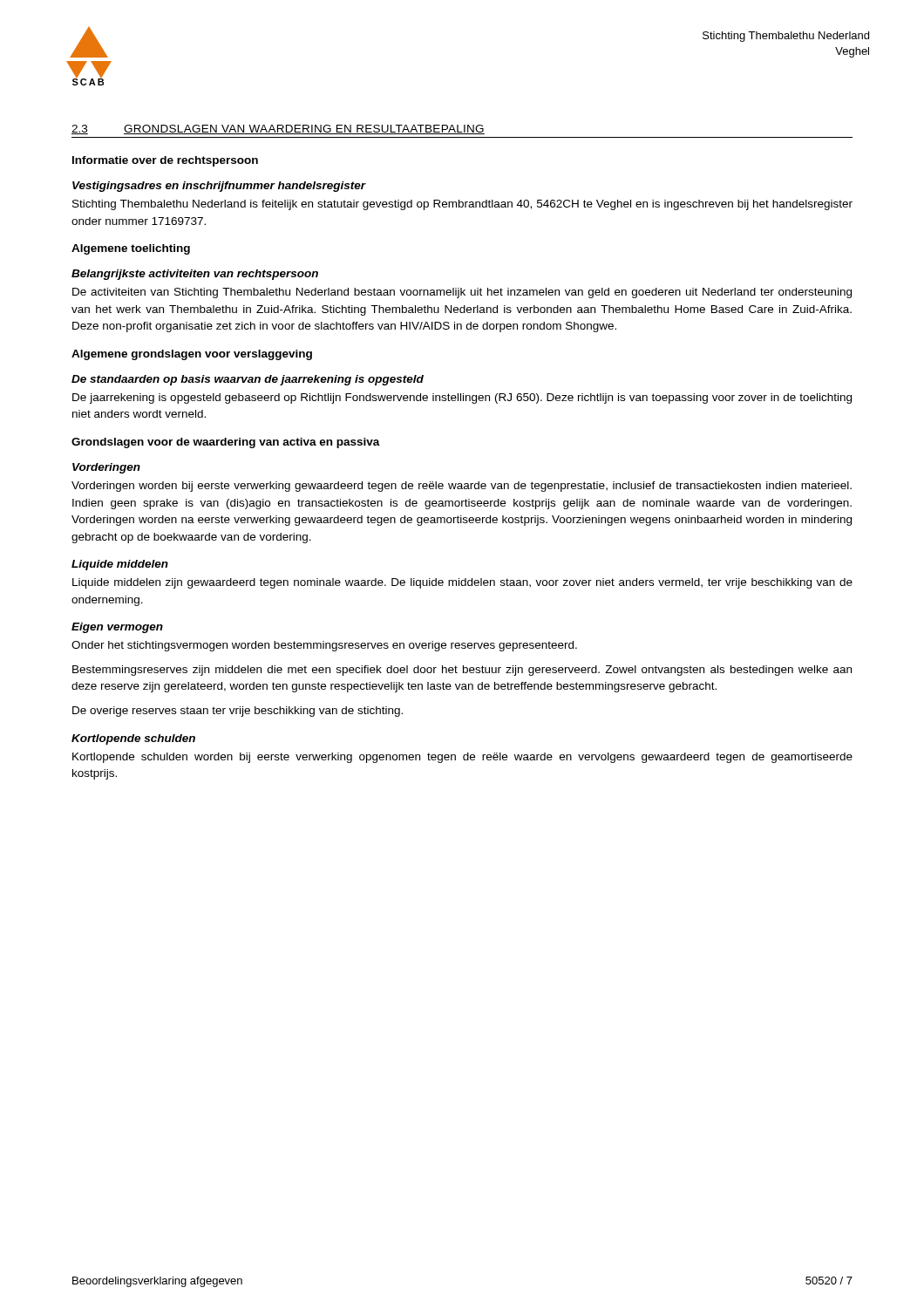Locate the text block that says "Vorderingen worden bij"
The height and width of the screenshot is (1308, 924).
462,511
